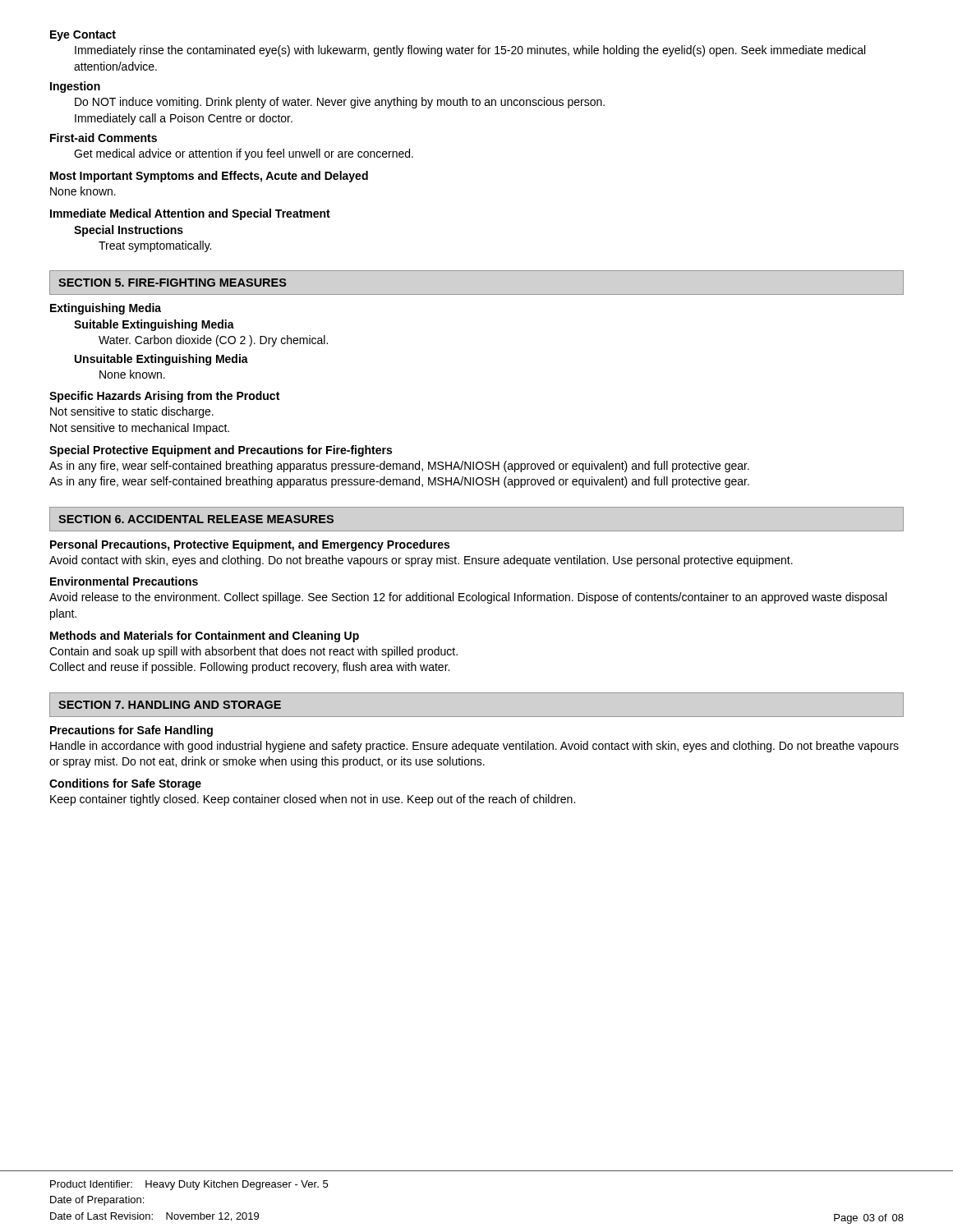953x1232 pixels.
Task: Select the block starting "Avoid contact with"
Action: pyautogui.click(x=421, y=560)
